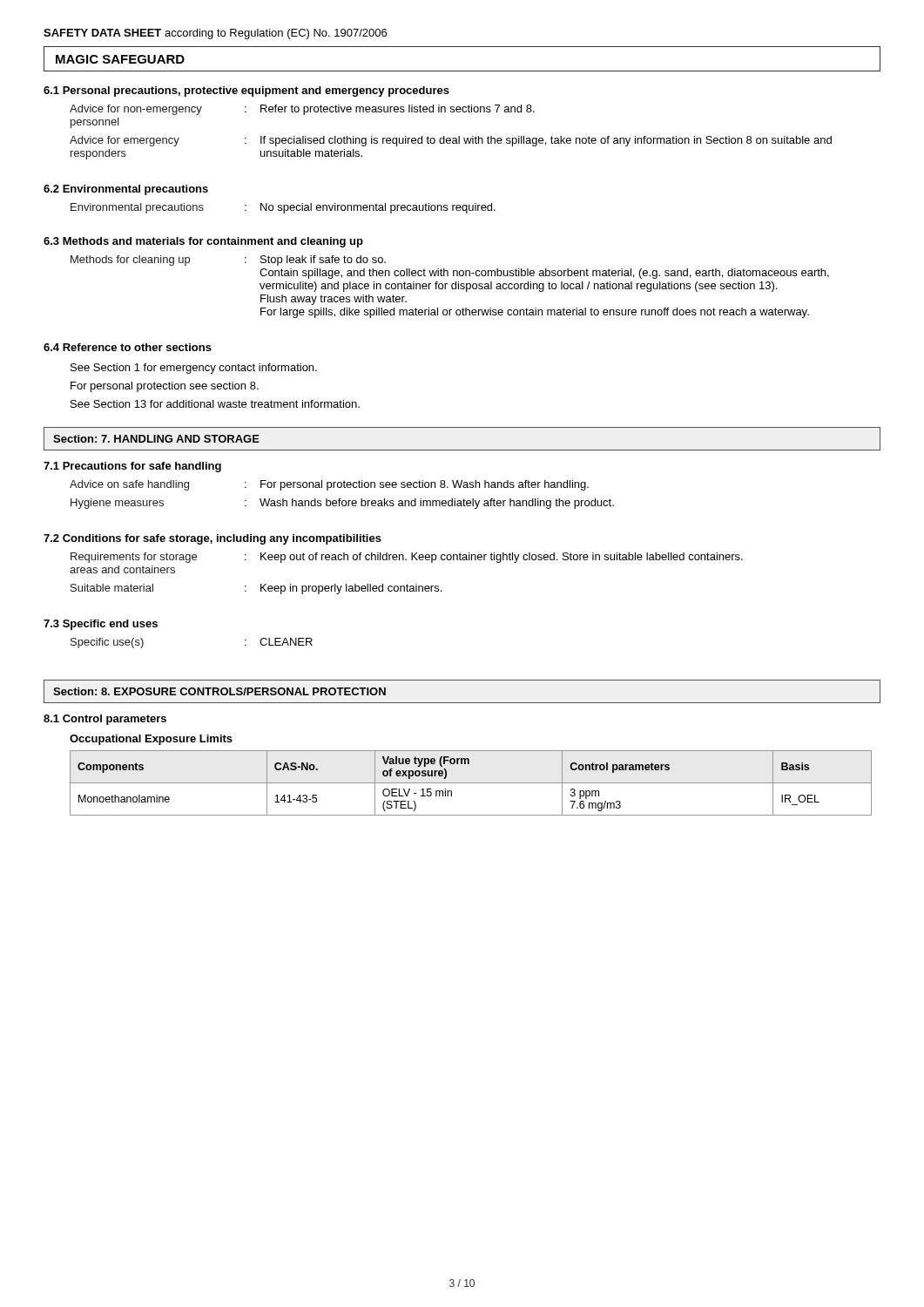
Task: Point to the passage starting "8.1 Control parameters"
Action: (105, 719)
